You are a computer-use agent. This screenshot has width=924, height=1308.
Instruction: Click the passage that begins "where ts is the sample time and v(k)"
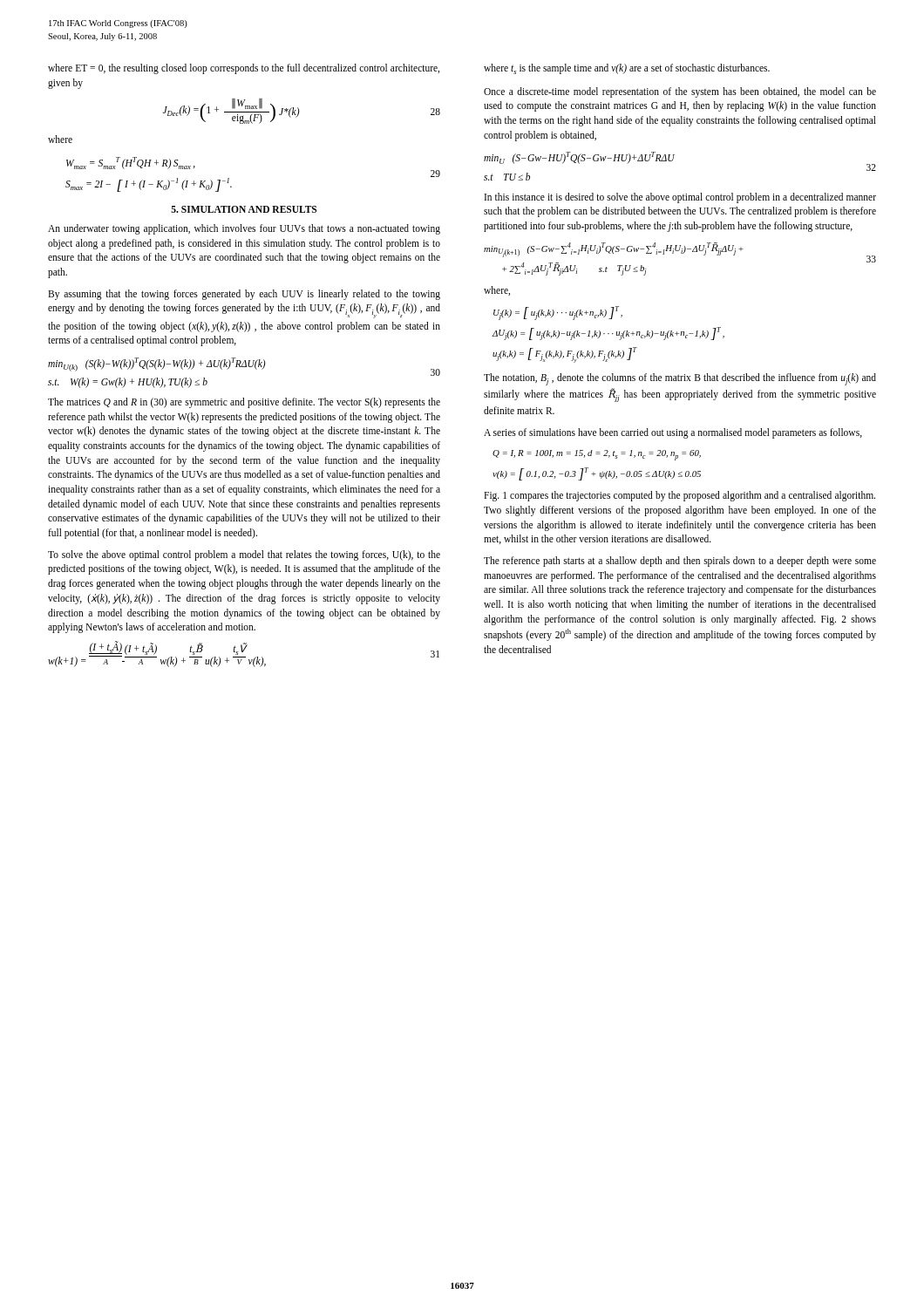(680, 69)
